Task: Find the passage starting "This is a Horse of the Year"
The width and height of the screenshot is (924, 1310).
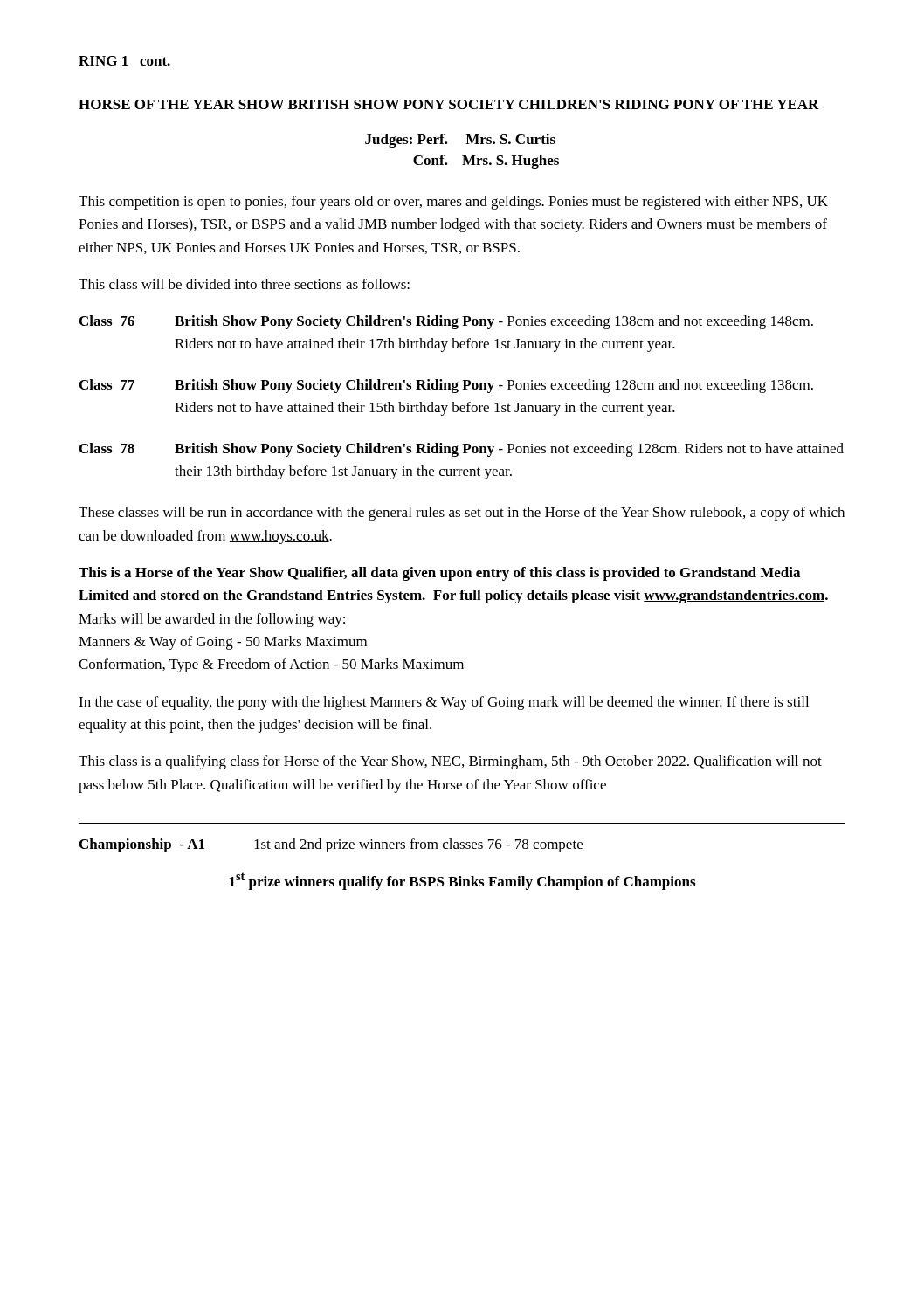Action: [x=439, y=574]
